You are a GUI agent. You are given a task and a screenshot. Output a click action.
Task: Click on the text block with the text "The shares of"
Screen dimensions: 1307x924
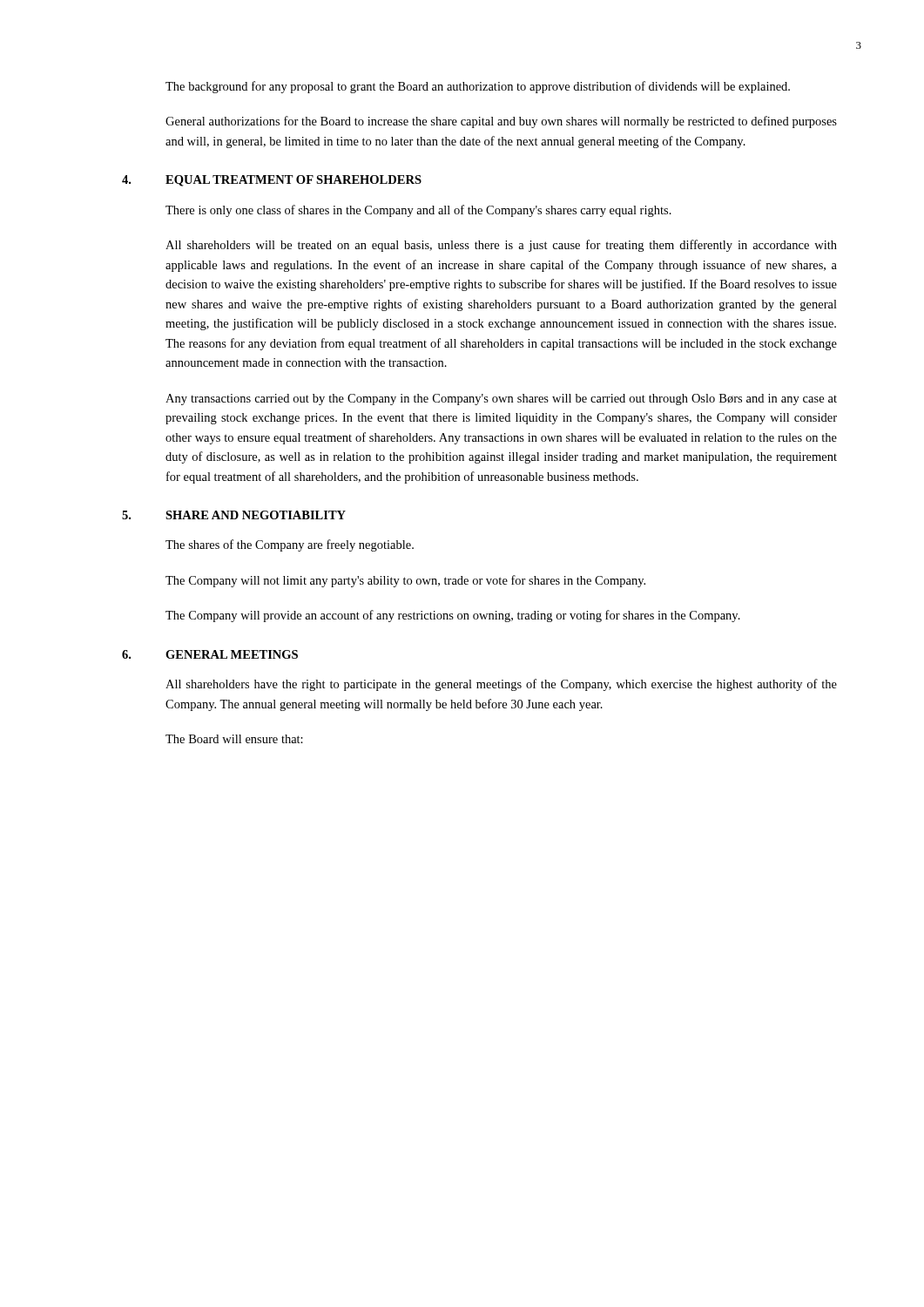pyautogui.click(x=290, y=545)
